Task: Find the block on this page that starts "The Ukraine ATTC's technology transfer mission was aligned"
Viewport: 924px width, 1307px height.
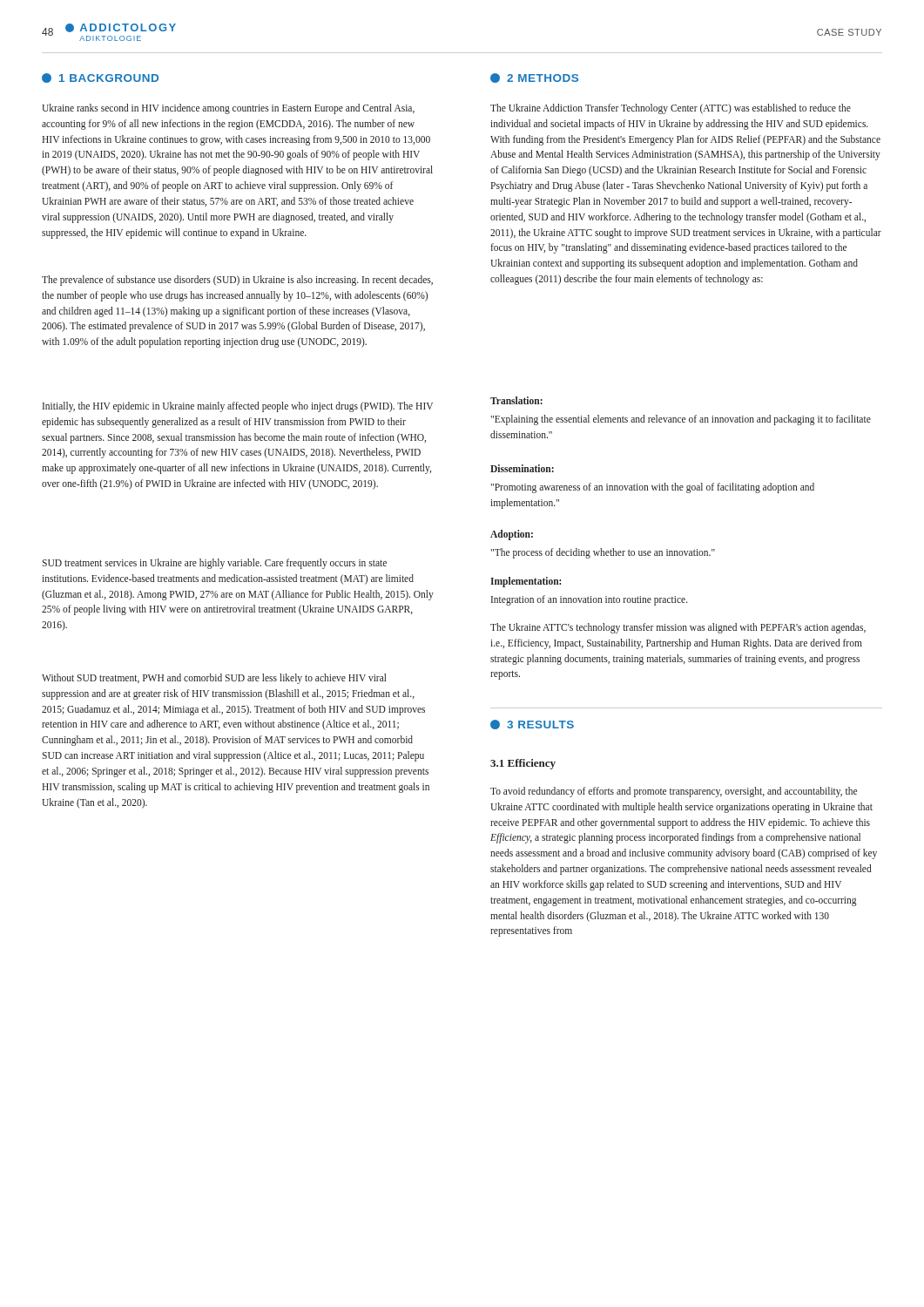Action: 678,651
